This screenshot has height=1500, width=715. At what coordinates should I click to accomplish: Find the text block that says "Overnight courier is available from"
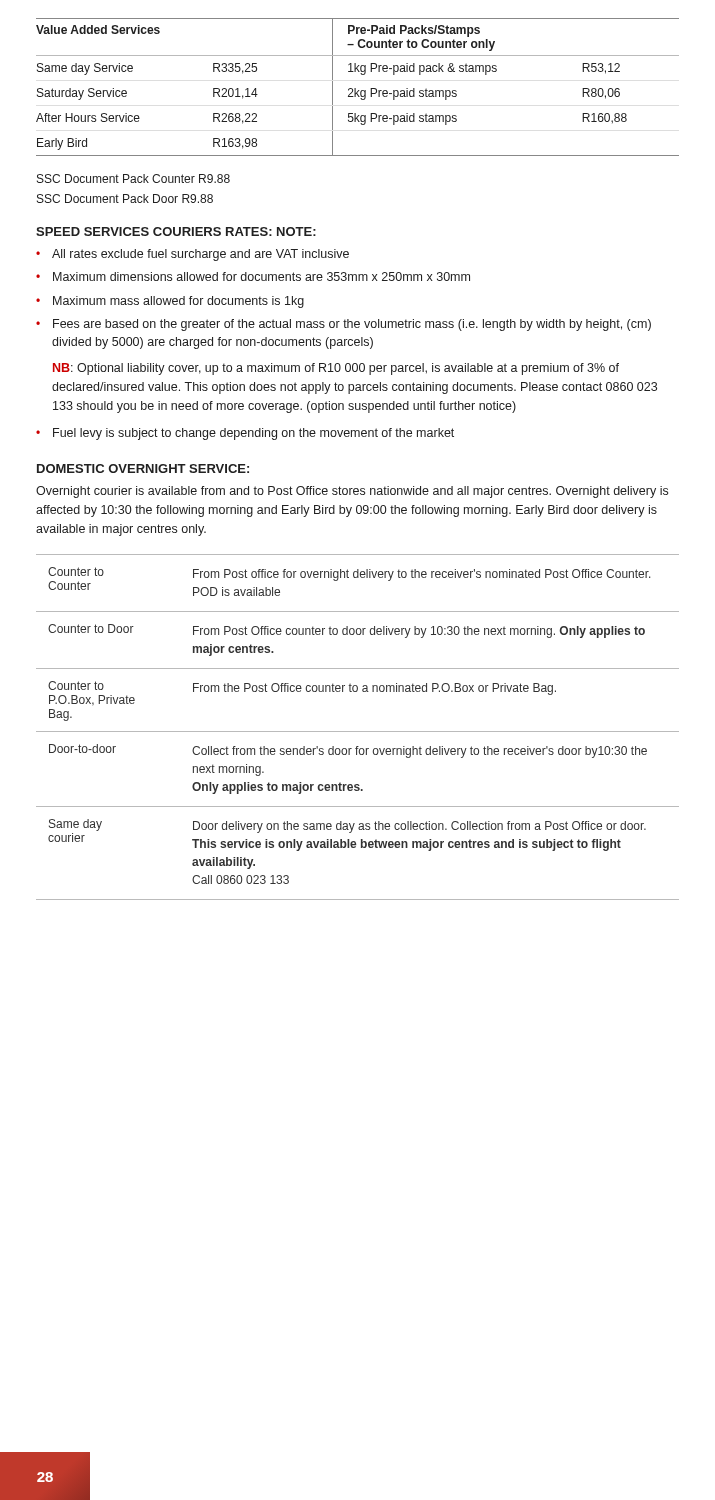(x=358, y=510)
